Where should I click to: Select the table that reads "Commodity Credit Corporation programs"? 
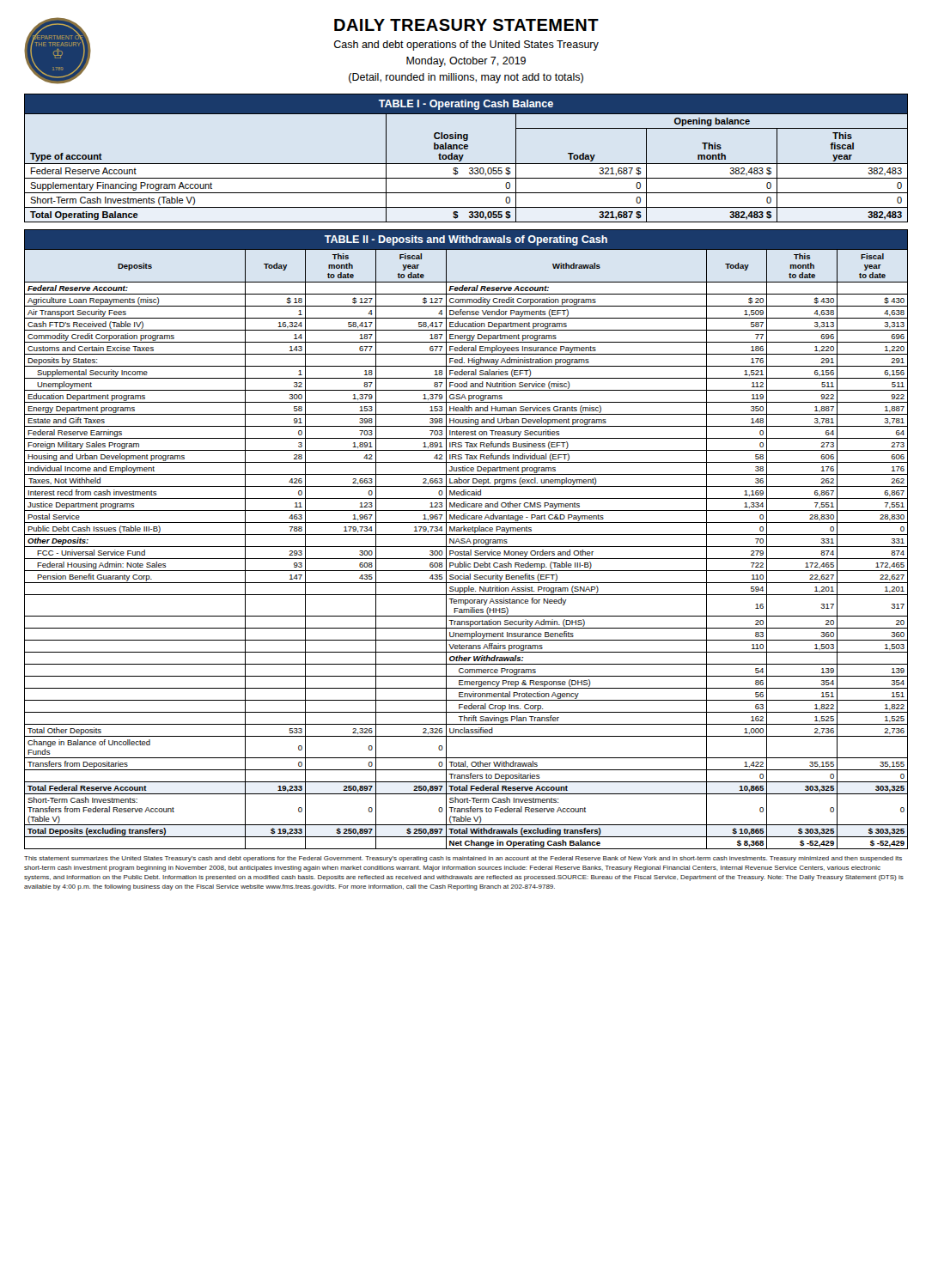coord(466,549)
